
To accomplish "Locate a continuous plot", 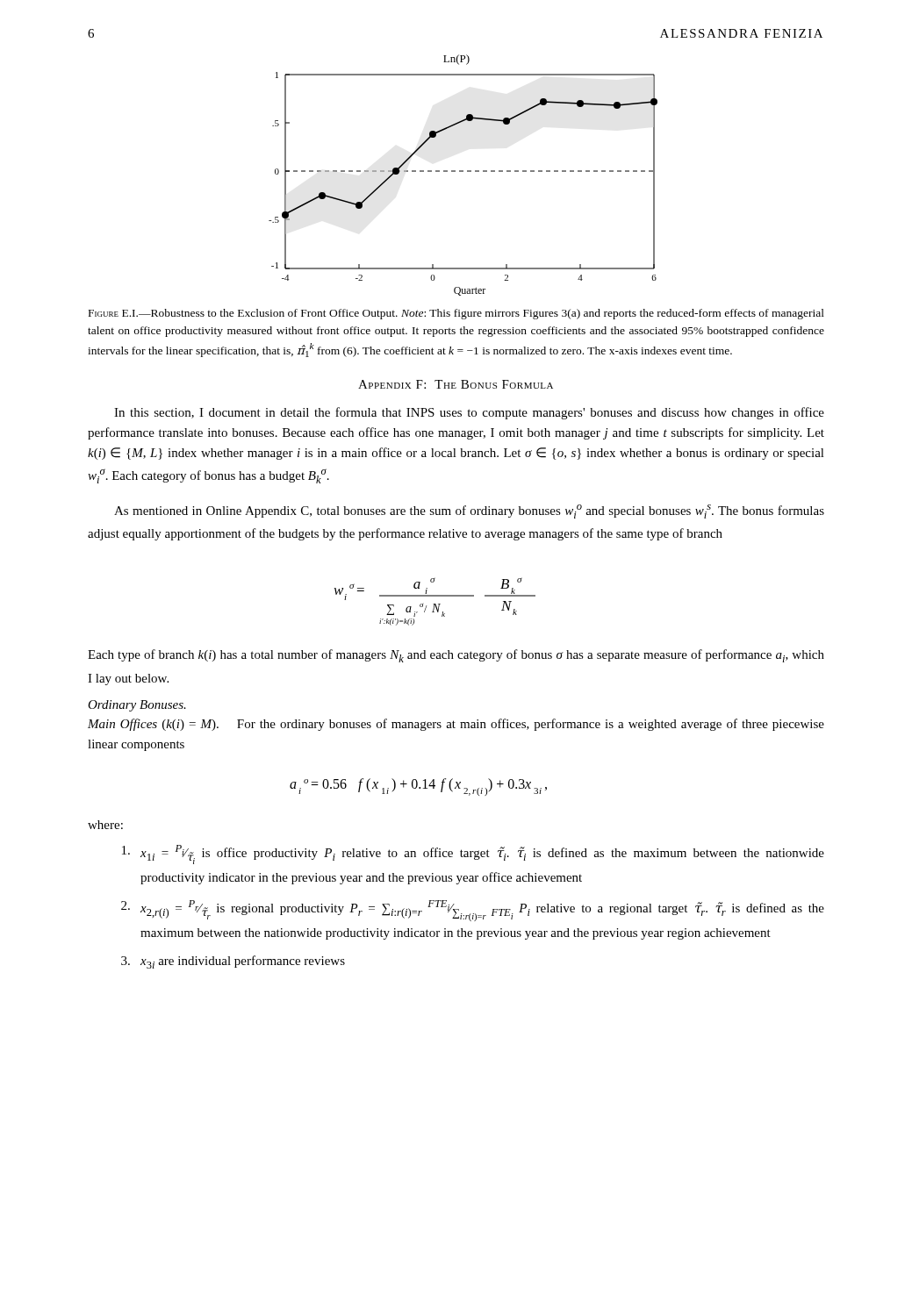I will pyautogui.click(x=456, y=175).
